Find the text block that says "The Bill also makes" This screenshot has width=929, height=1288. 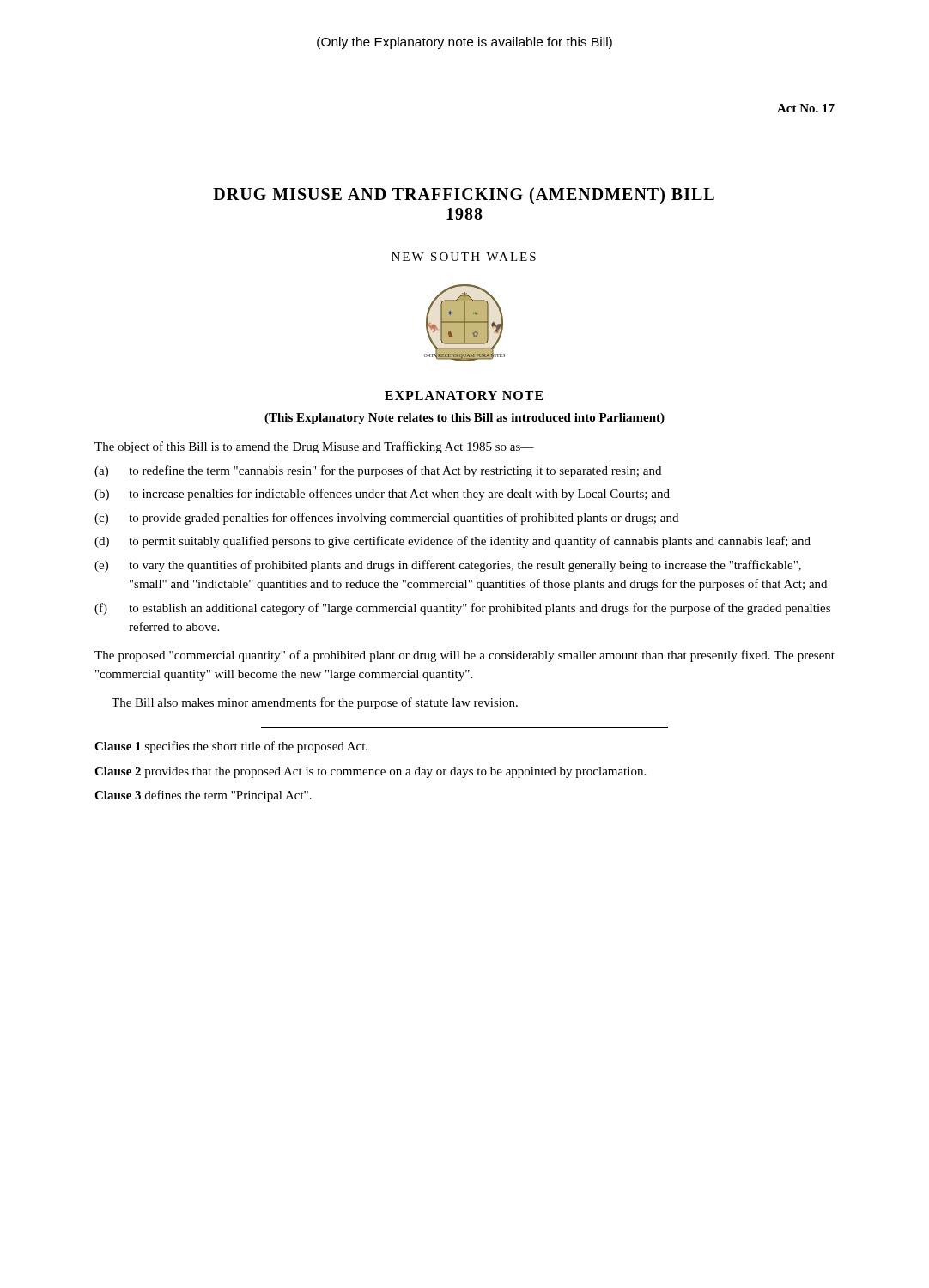pos(315,702)
